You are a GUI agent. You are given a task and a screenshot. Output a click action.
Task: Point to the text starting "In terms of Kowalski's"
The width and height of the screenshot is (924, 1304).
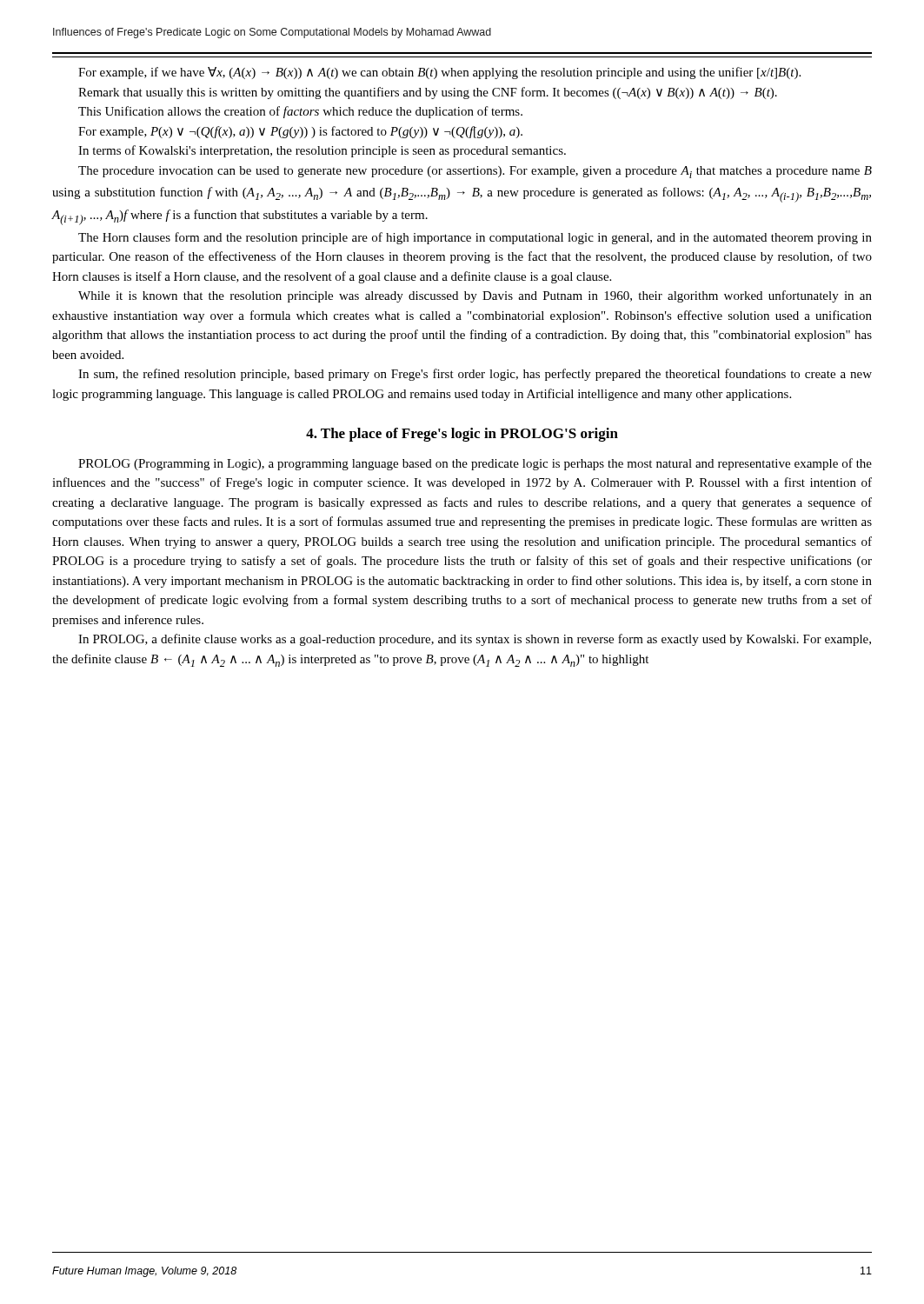pos(462,151)
